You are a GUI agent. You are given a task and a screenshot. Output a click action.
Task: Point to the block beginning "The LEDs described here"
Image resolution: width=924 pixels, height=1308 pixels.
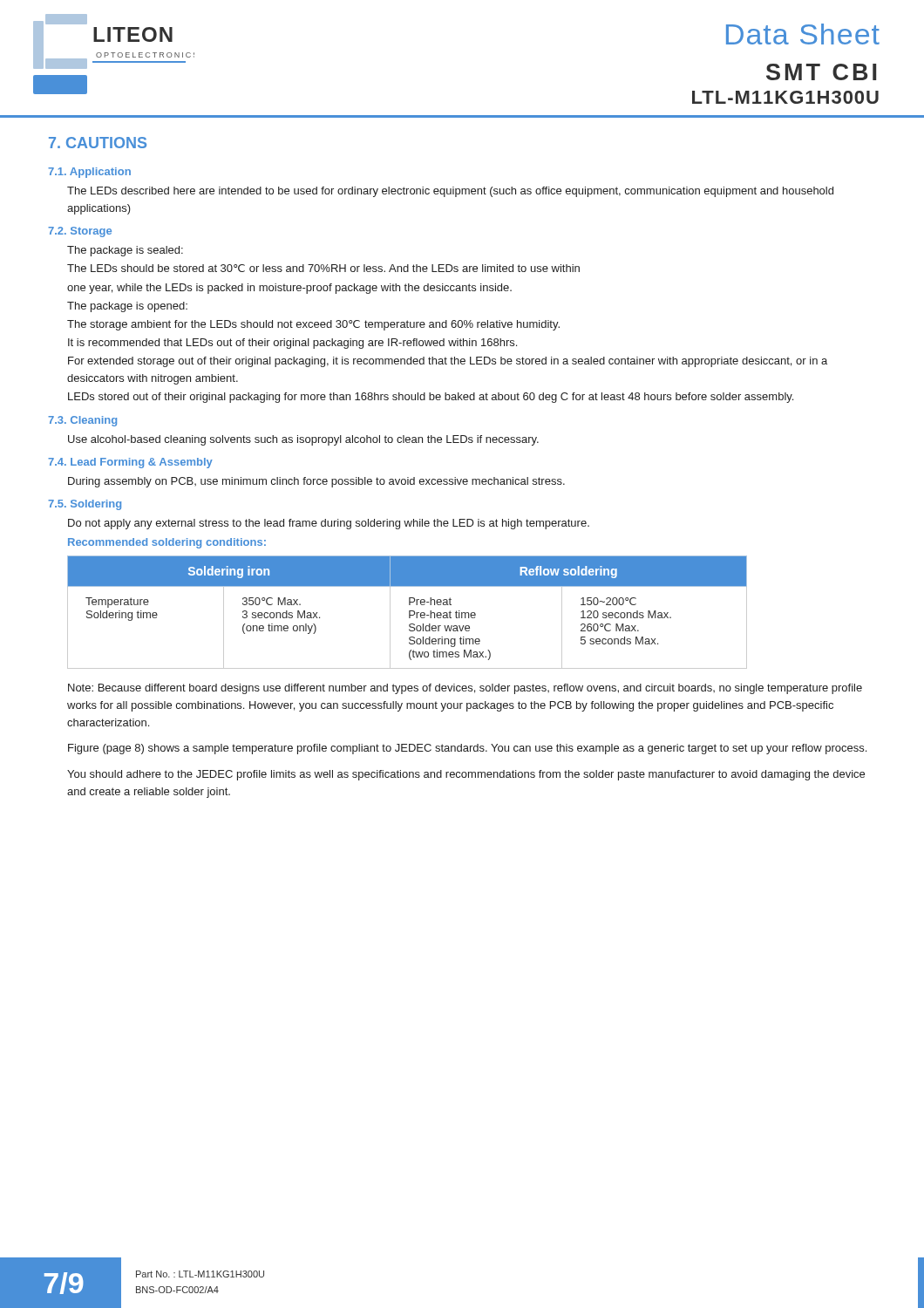pyautogui.click(x=451, y=199)
